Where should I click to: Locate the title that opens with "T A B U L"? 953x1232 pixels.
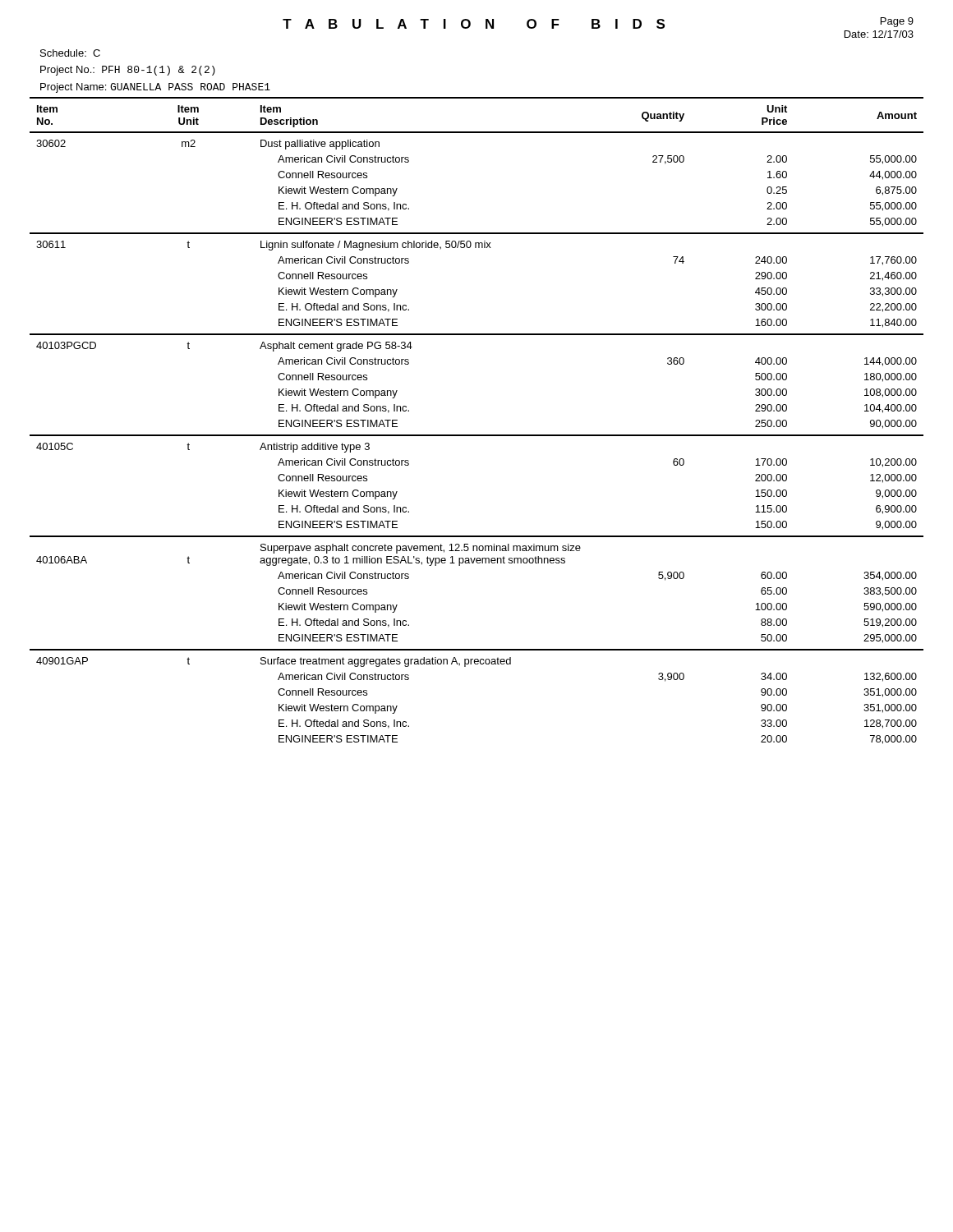[476, 24]
